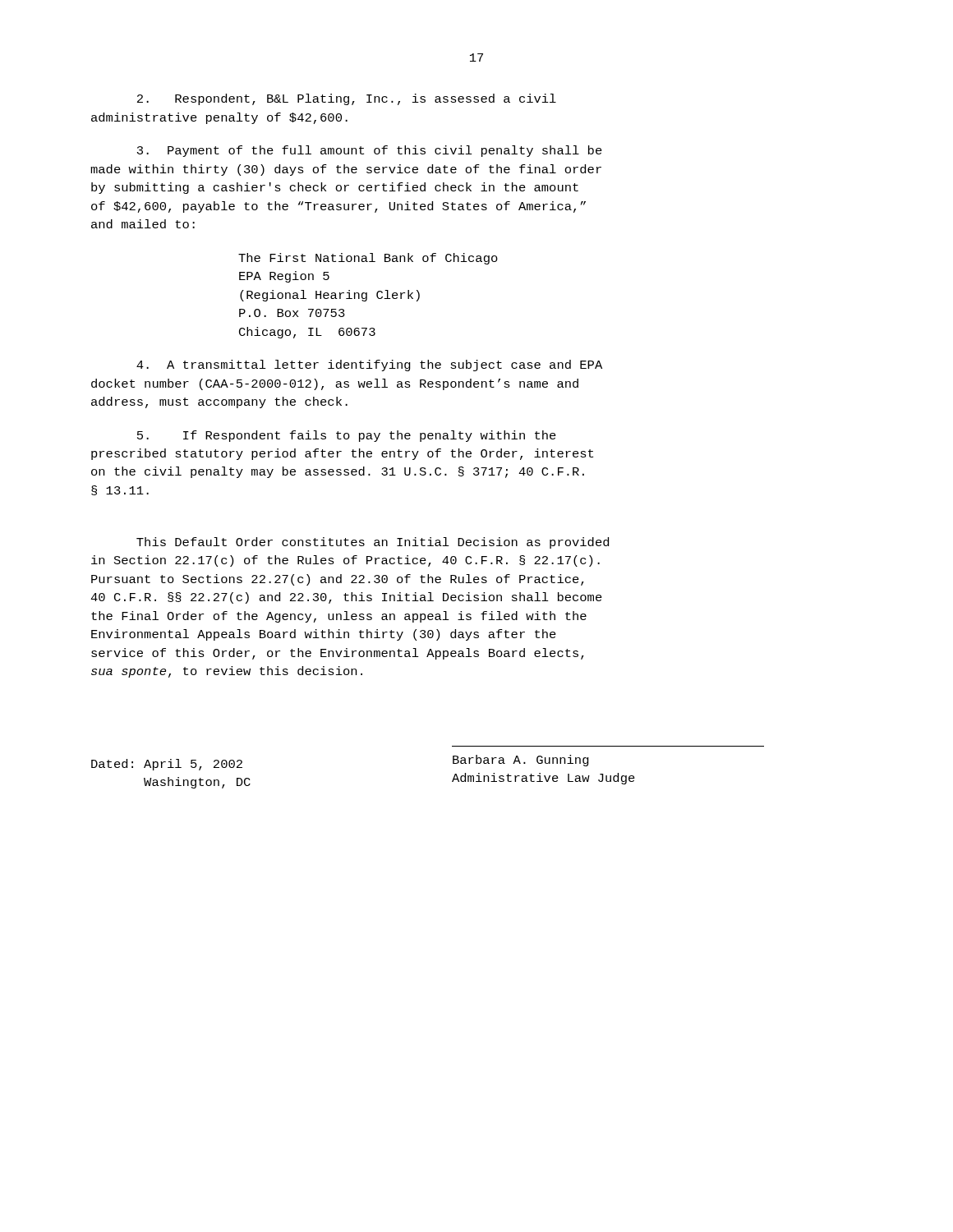Point to the passage starting "3. Payment of the"
This screenshot has height=1232, width=953.
[346, 188]
